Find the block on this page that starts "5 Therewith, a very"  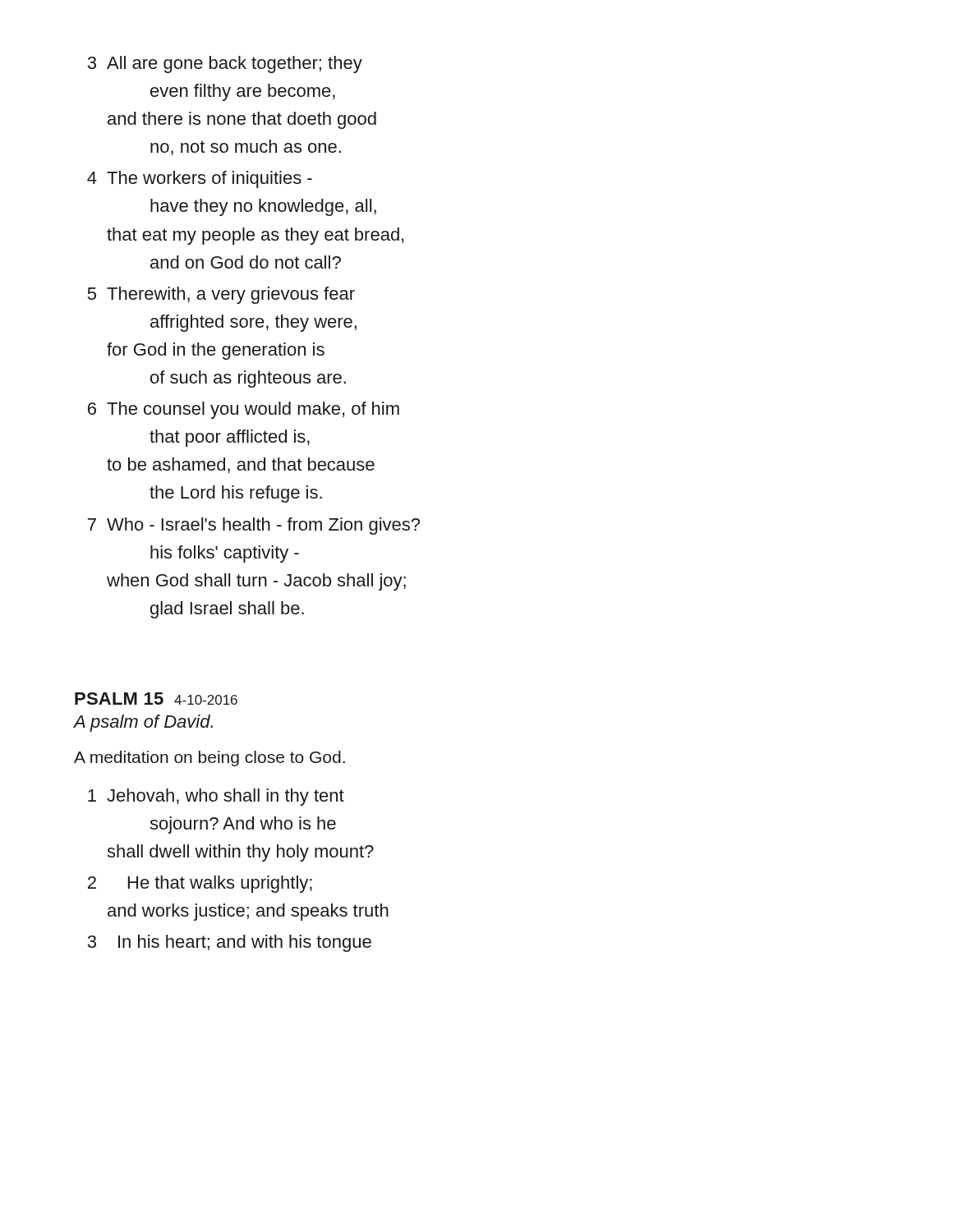(361, 336)
